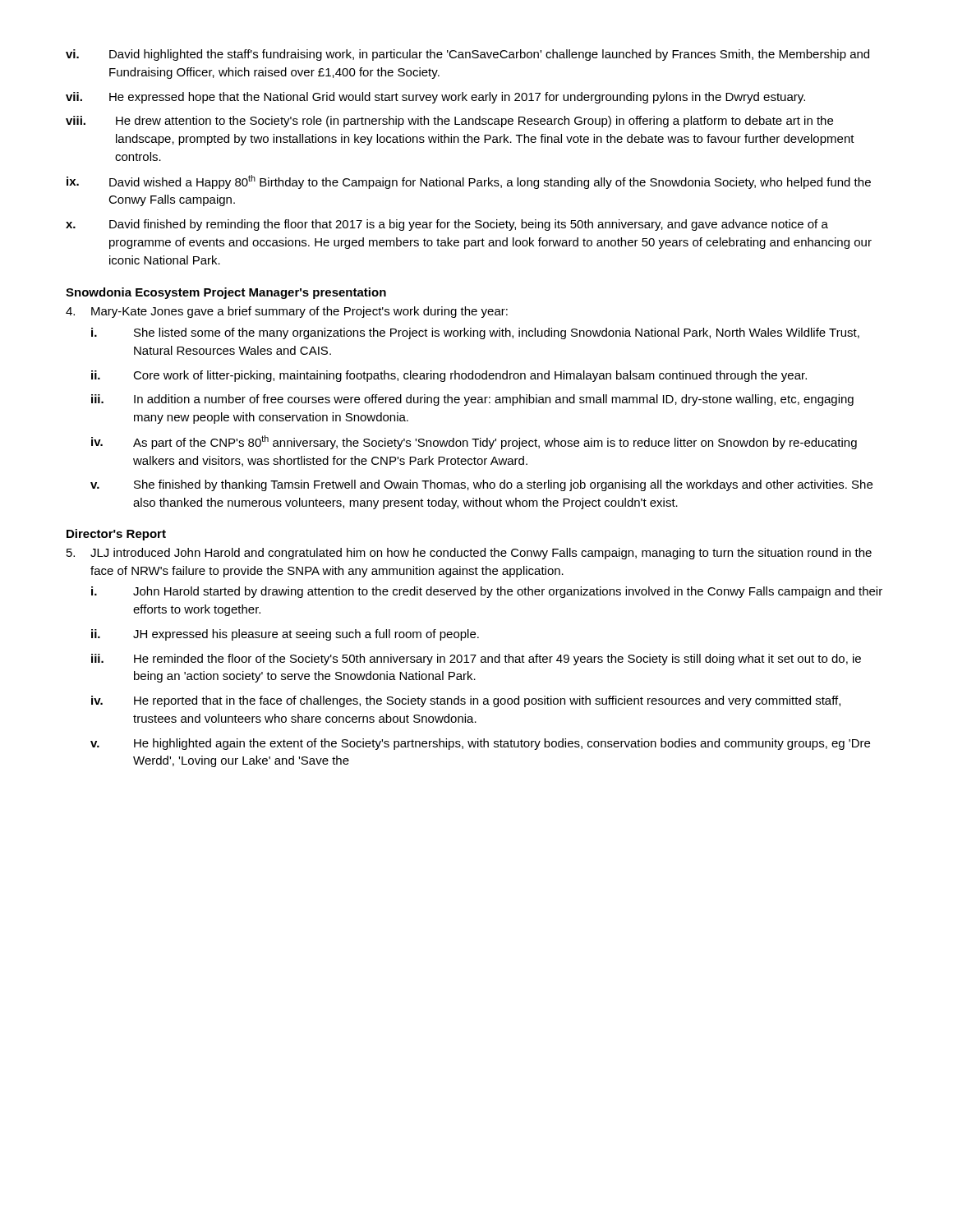Image resolution: width=953 pixels, height=1232 pixels.
Task: Select the block starting "viii. He drew attention to the Society's"
Action: (x=476, y=139)
